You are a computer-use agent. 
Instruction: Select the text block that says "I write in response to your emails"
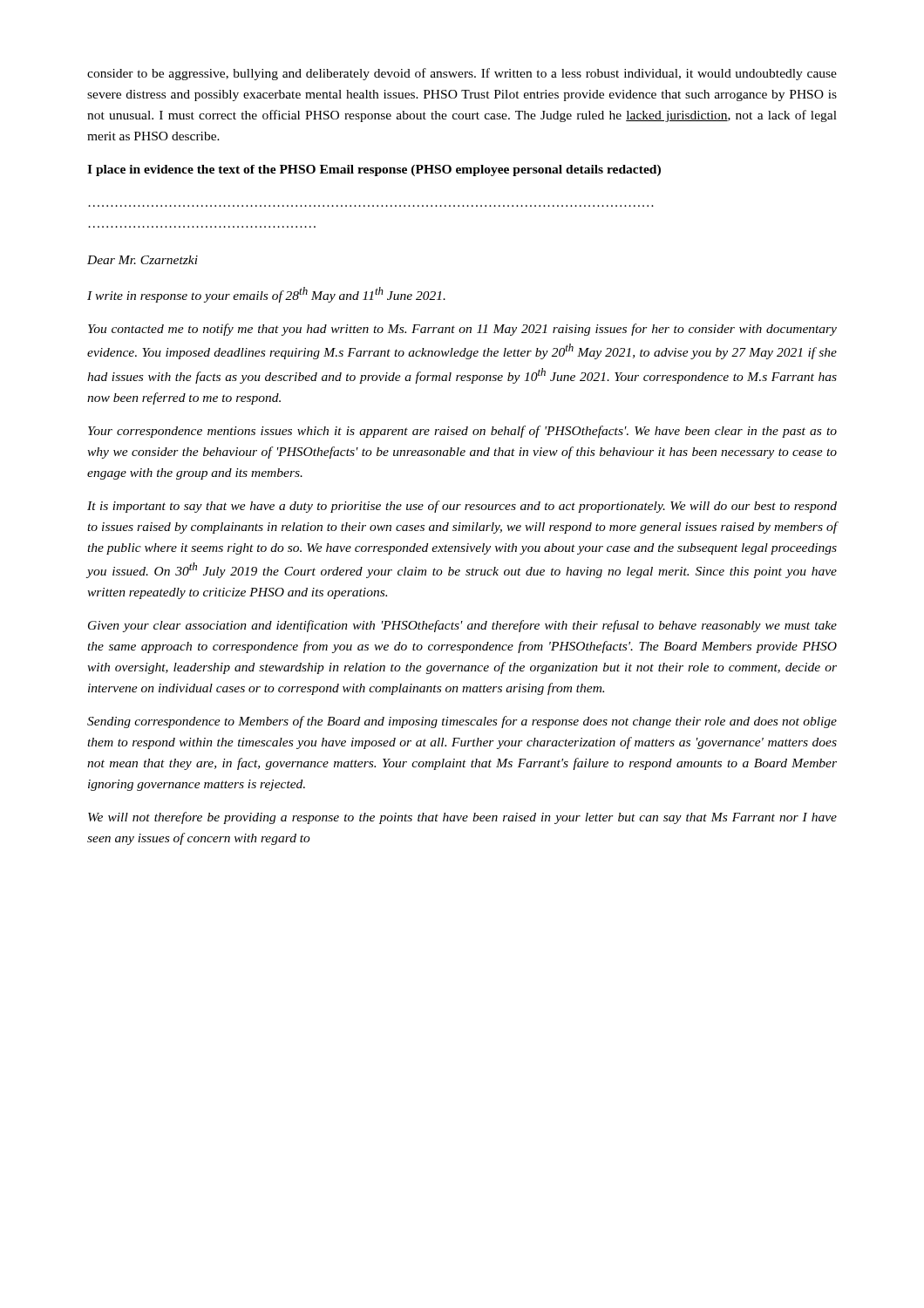[x=267, y=294]
